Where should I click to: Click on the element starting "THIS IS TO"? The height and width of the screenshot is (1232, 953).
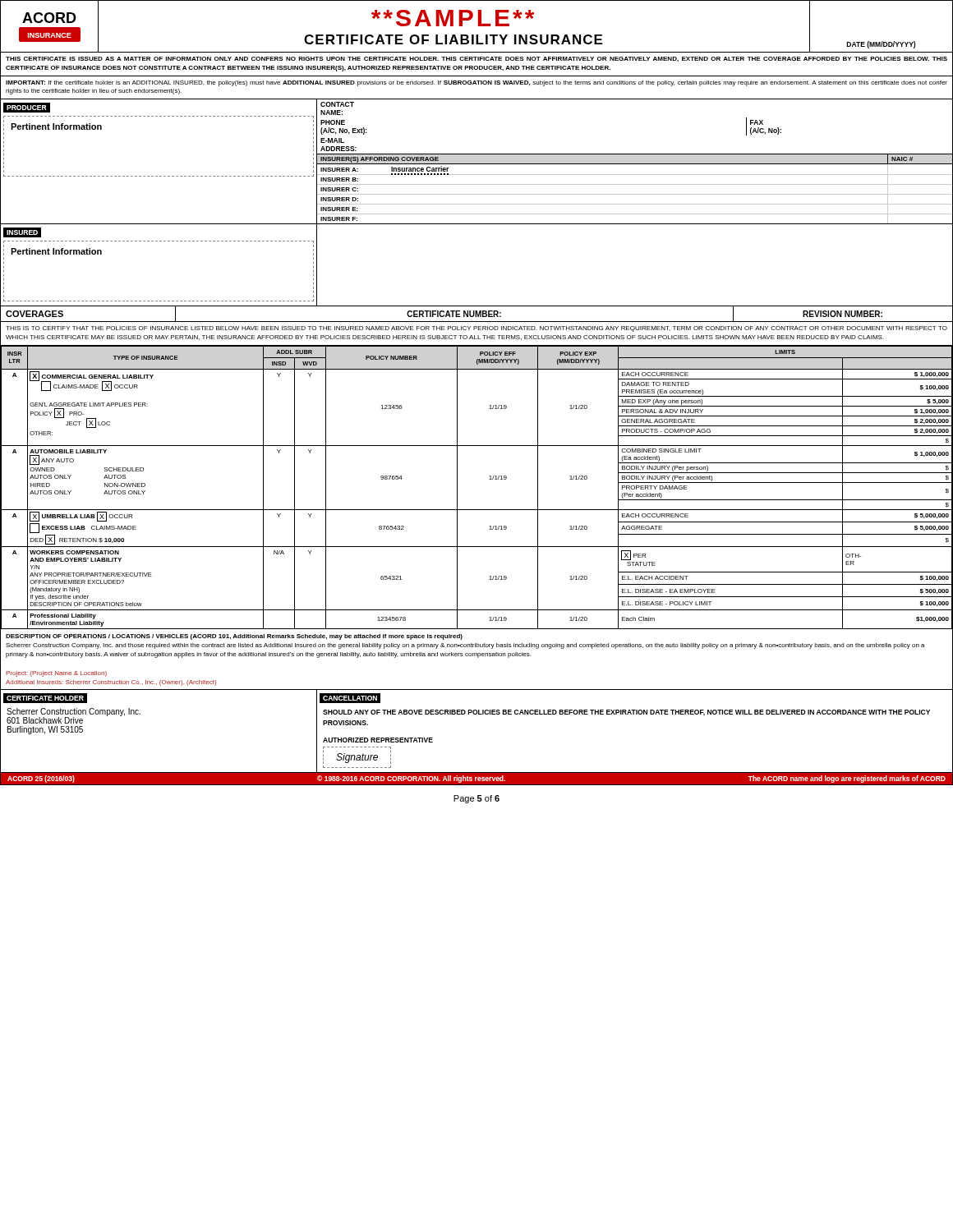[476, 333]
